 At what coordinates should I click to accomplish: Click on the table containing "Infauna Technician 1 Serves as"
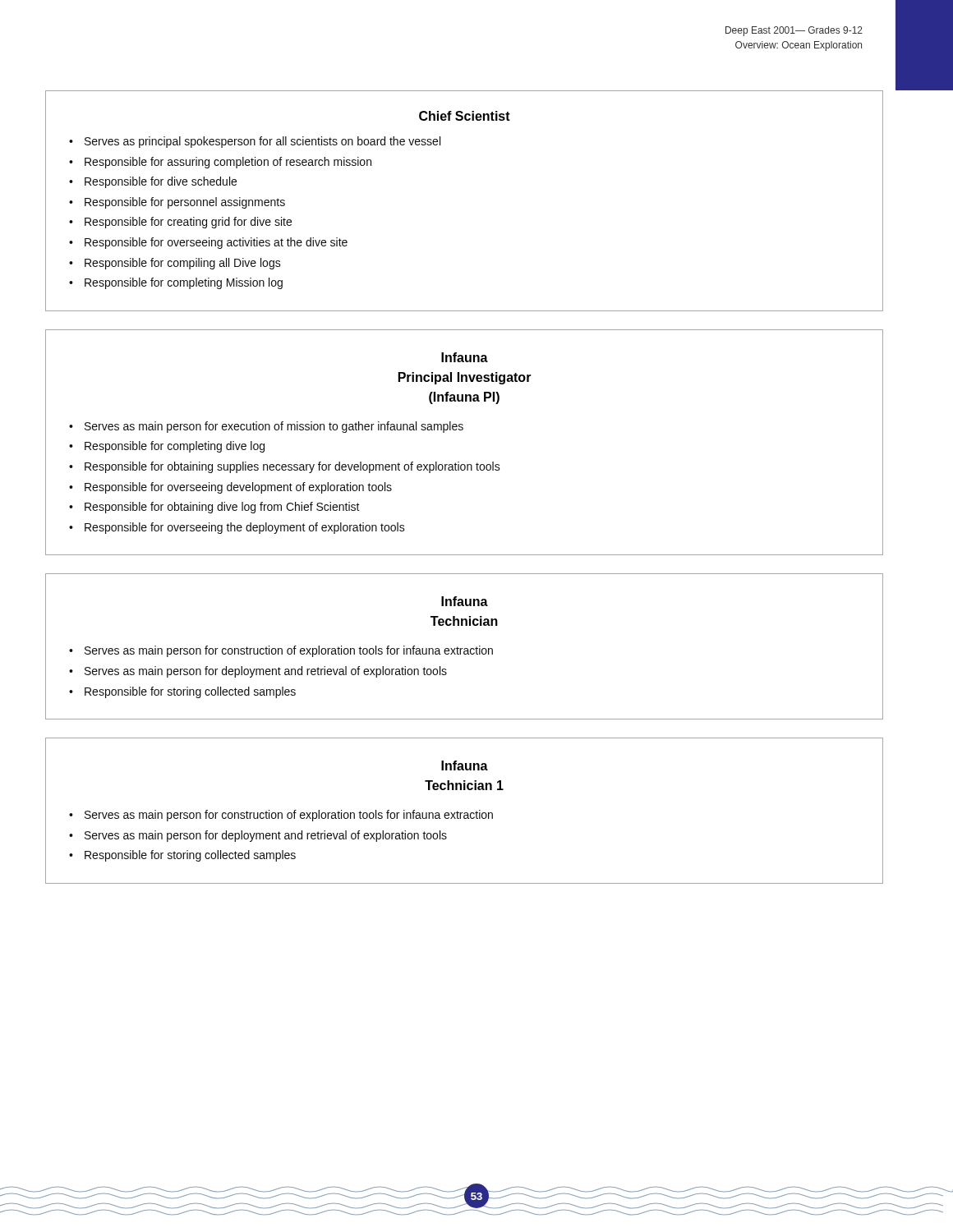pyautogui.click(x=464, y=811)
